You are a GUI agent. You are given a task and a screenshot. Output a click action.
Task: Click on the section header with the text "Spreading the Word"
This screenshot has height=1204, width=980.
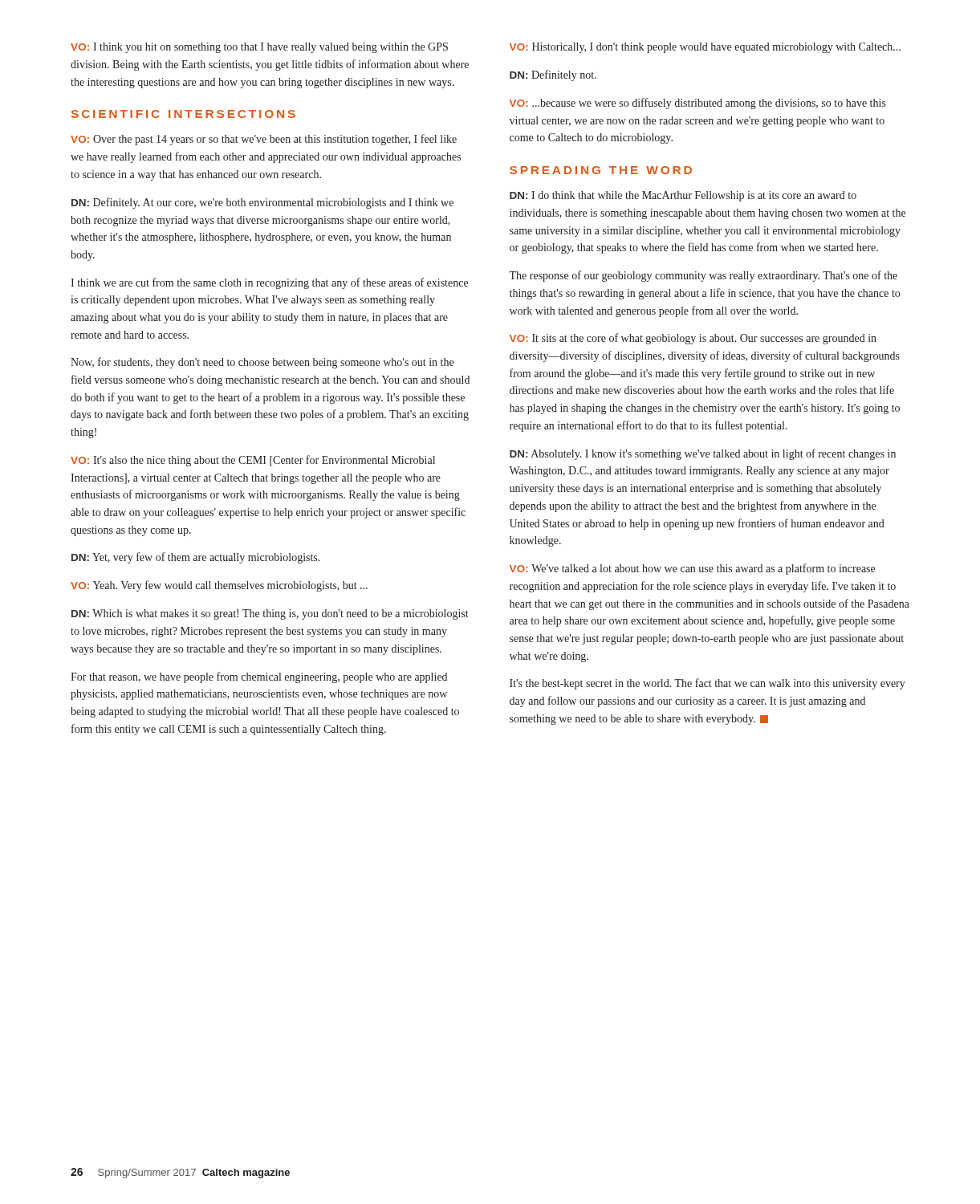tap(602, 170)
